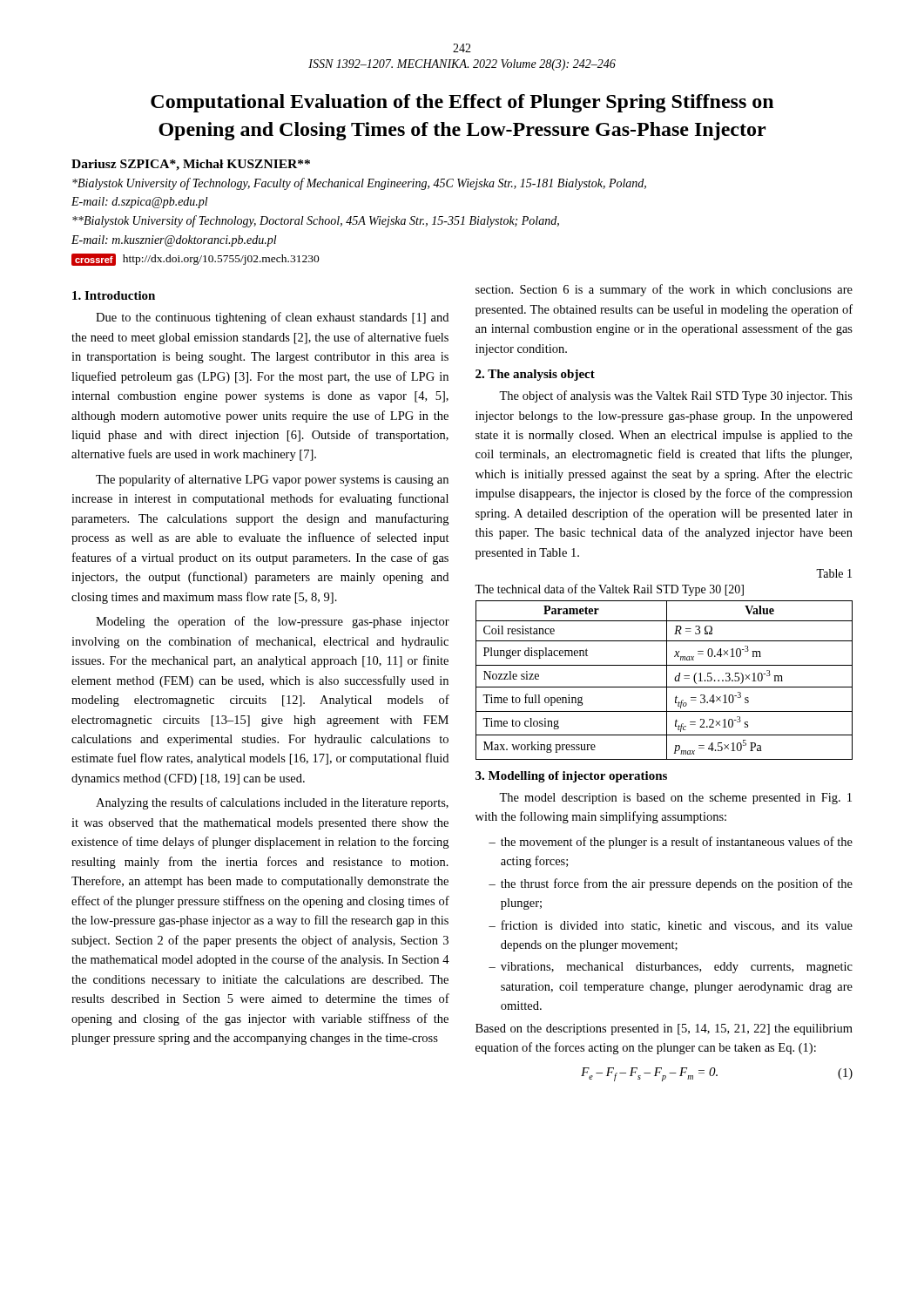The width and height of the screenshot is (924, 1307).
Task: Click on the table containing "Time to full opening"
Action: [x=664, y=680]
